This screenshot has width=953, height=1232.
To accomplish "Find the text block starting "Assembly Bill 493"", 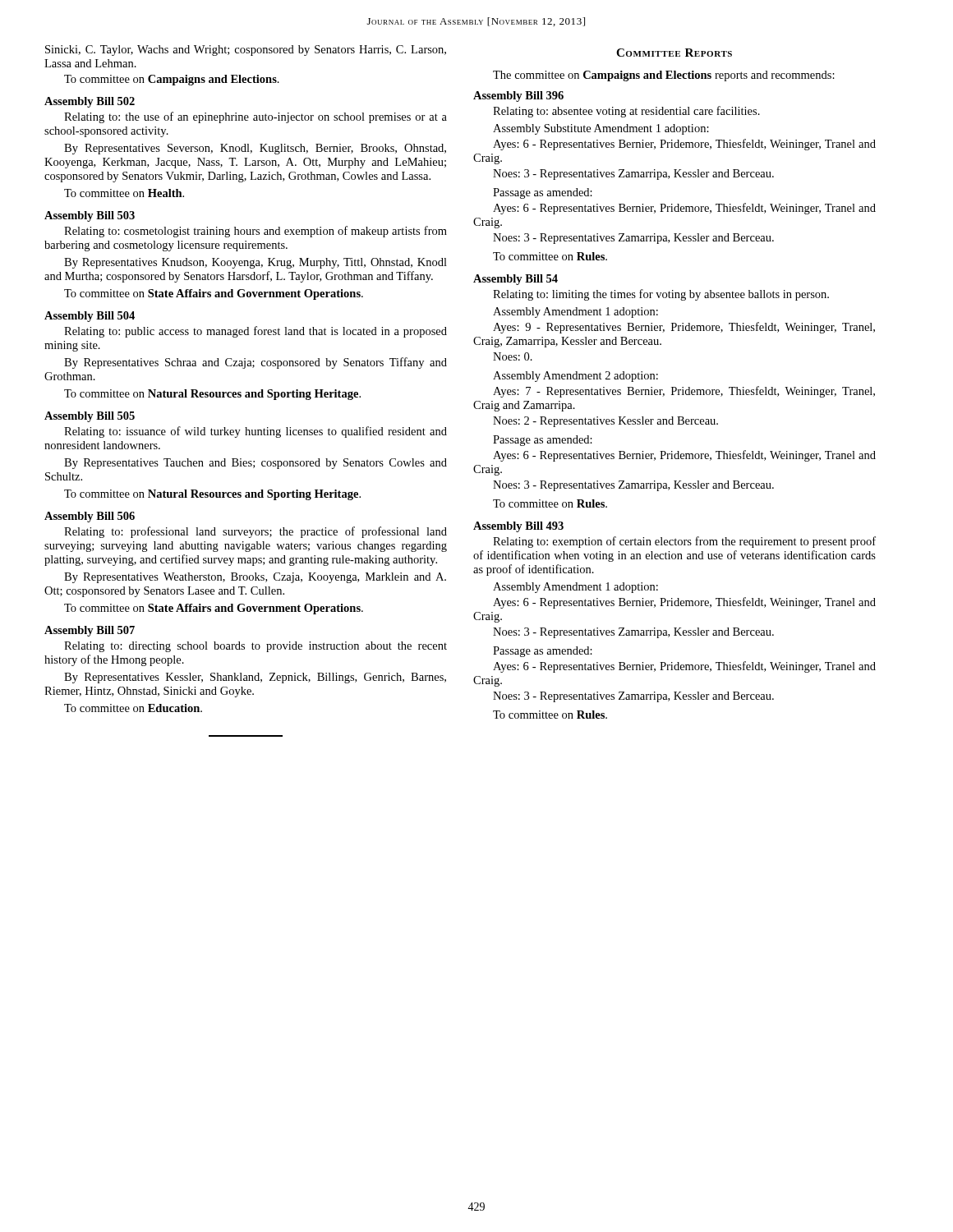I will tap(519, 526).
